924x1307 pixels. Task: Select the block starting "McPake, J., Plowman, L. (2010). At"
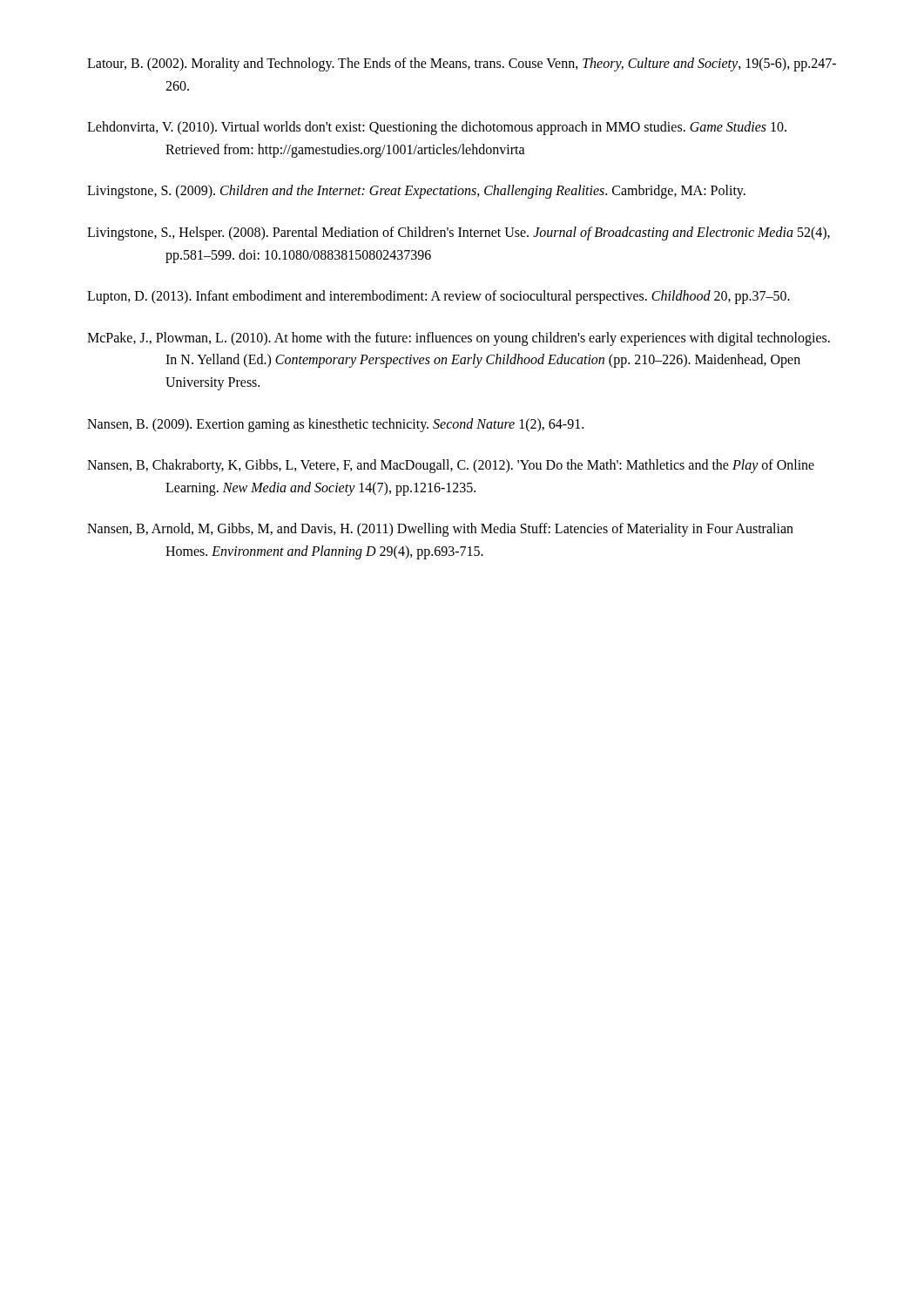(x=459, y=360)
